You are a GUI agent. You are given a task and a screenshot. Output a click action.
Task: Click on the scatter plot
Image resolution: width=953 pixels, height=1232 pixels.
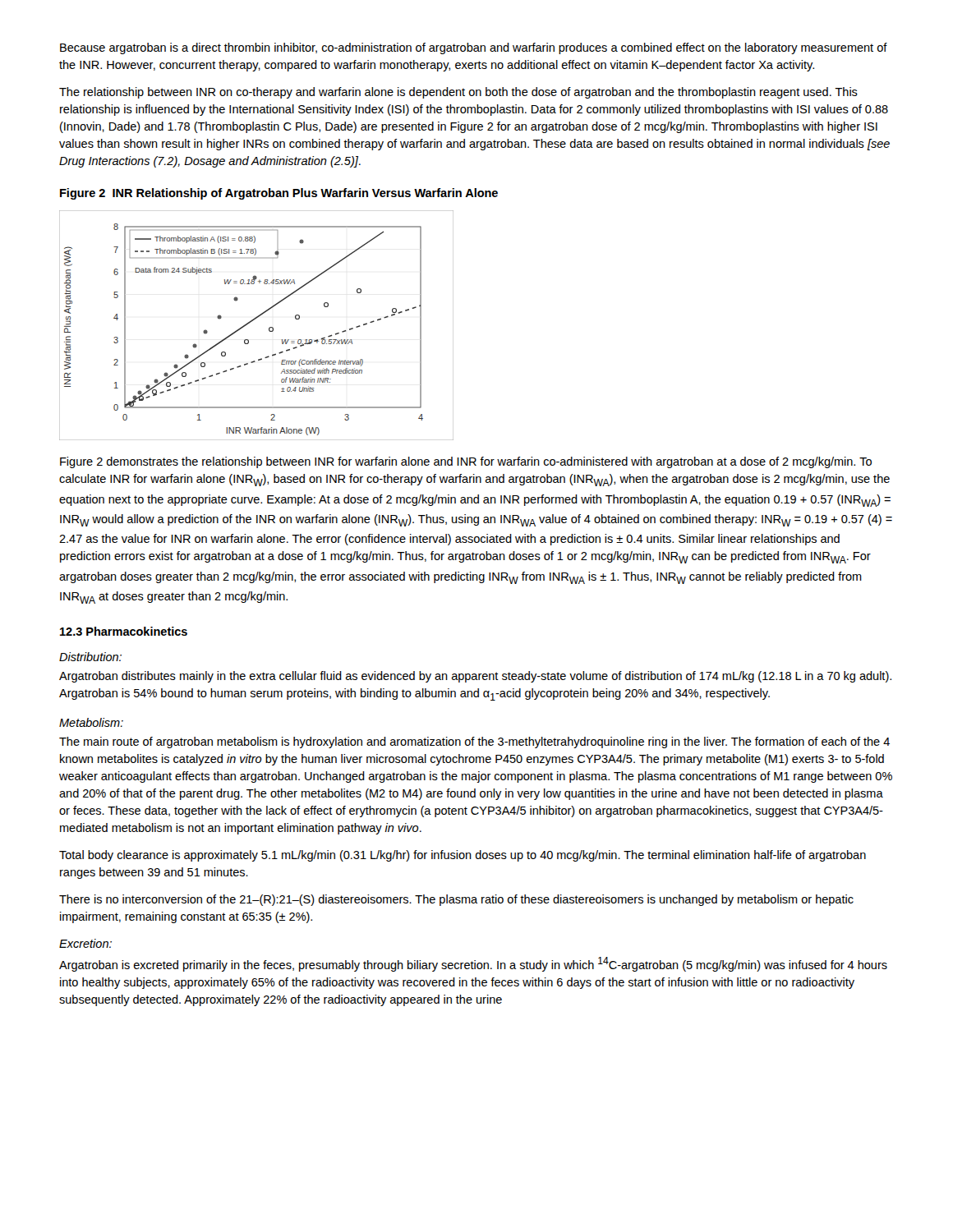tap(476, 325)
